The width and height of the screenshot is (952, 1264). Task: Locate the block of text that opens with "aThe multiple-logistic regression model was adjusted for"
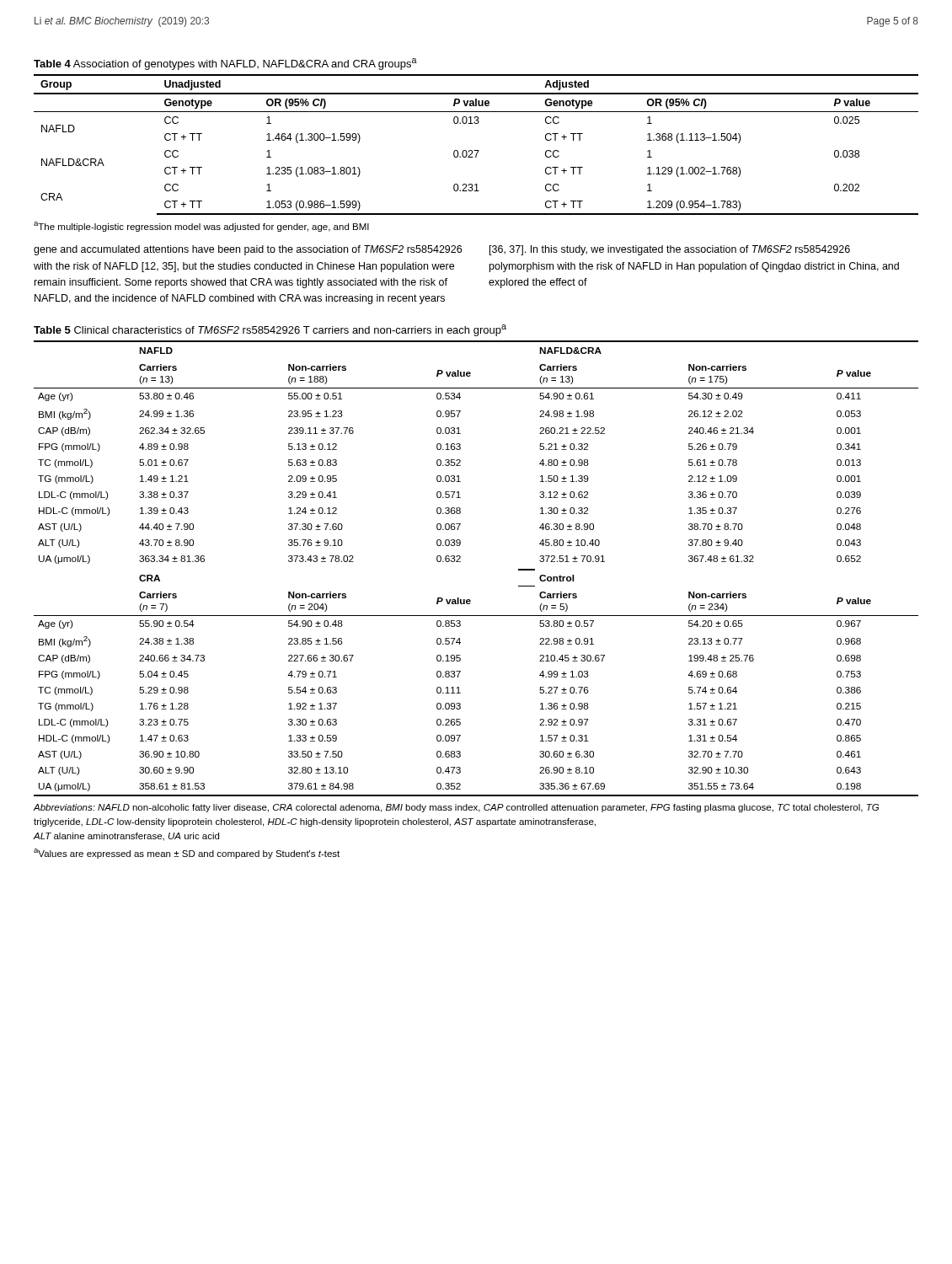(202, 225)
